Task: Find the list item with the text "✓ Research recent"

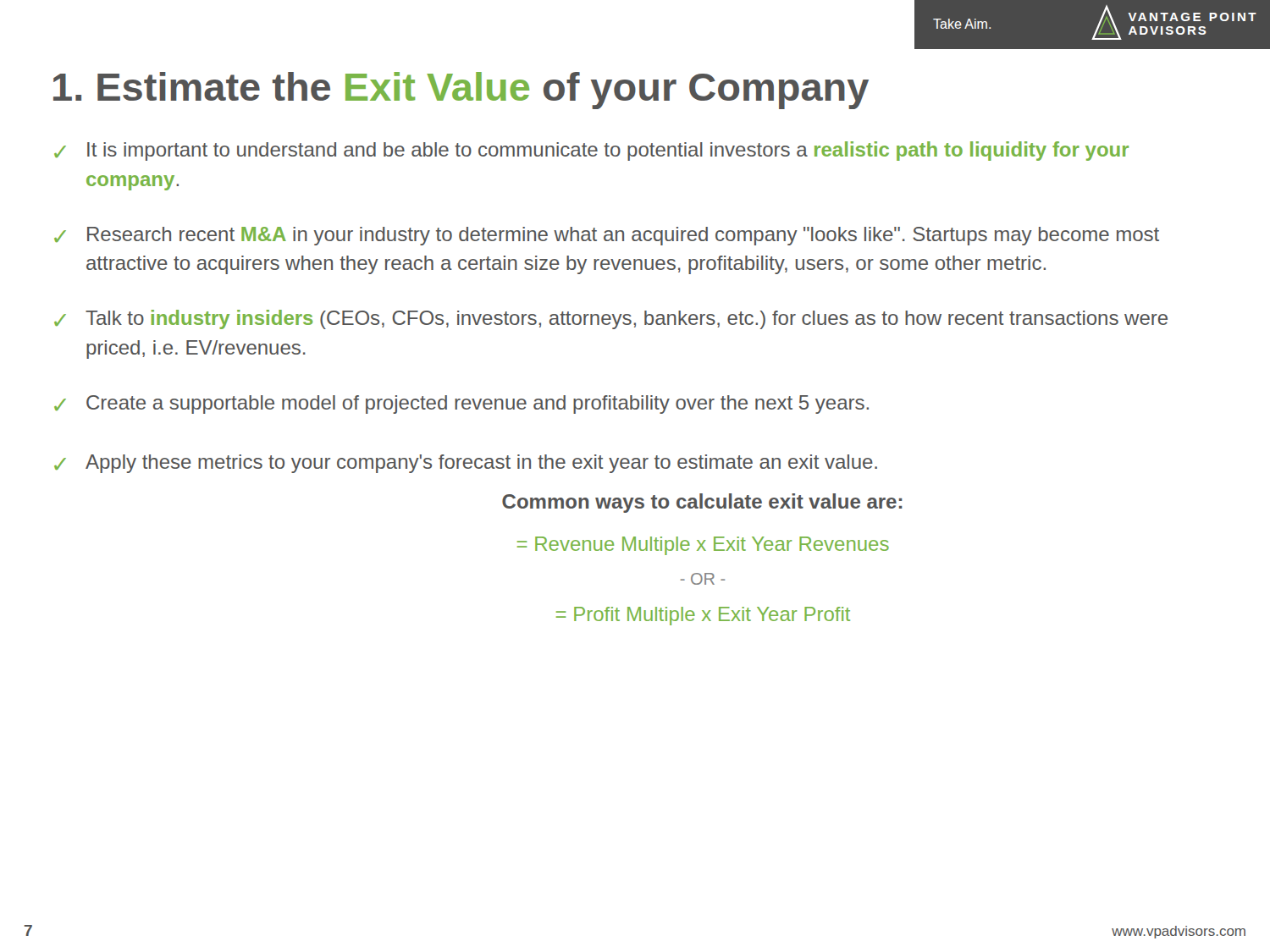Action: point(635,249)
